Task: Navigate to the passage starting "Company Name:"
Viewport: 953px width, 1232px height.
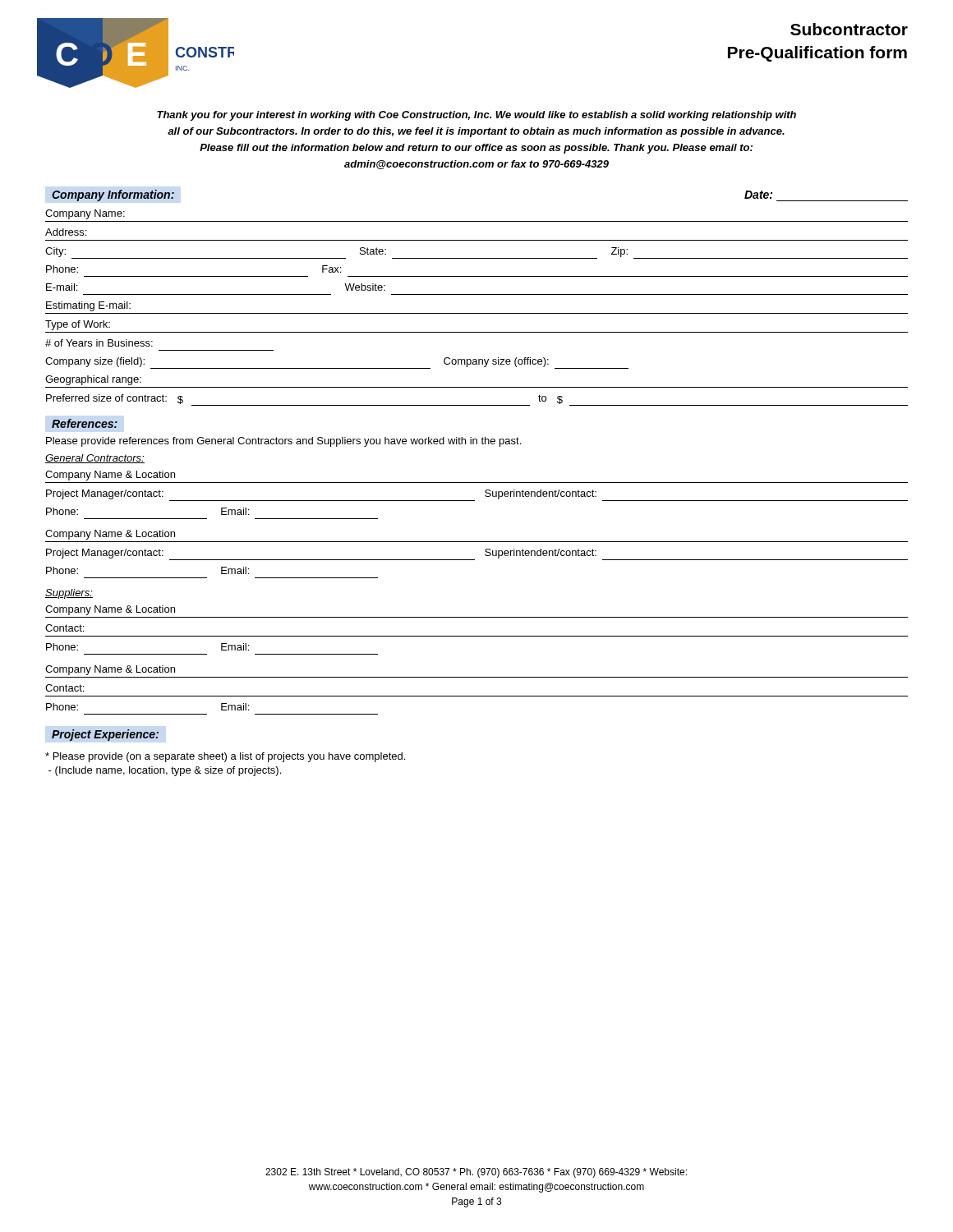Action: point(476,214)
